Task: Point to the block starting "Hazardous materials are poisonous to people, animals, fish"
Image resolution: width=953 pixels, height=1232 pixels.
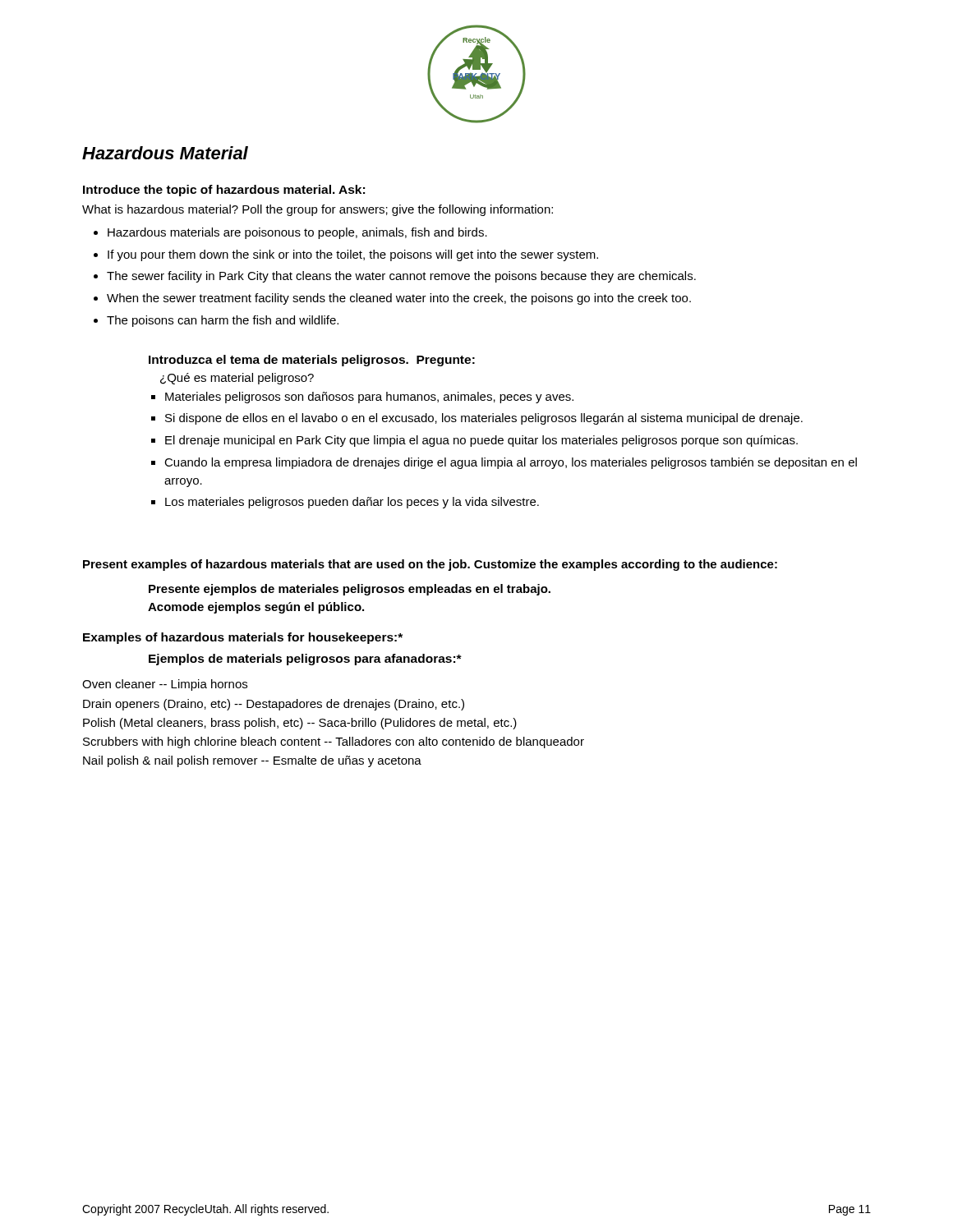Action: point(297,232)
